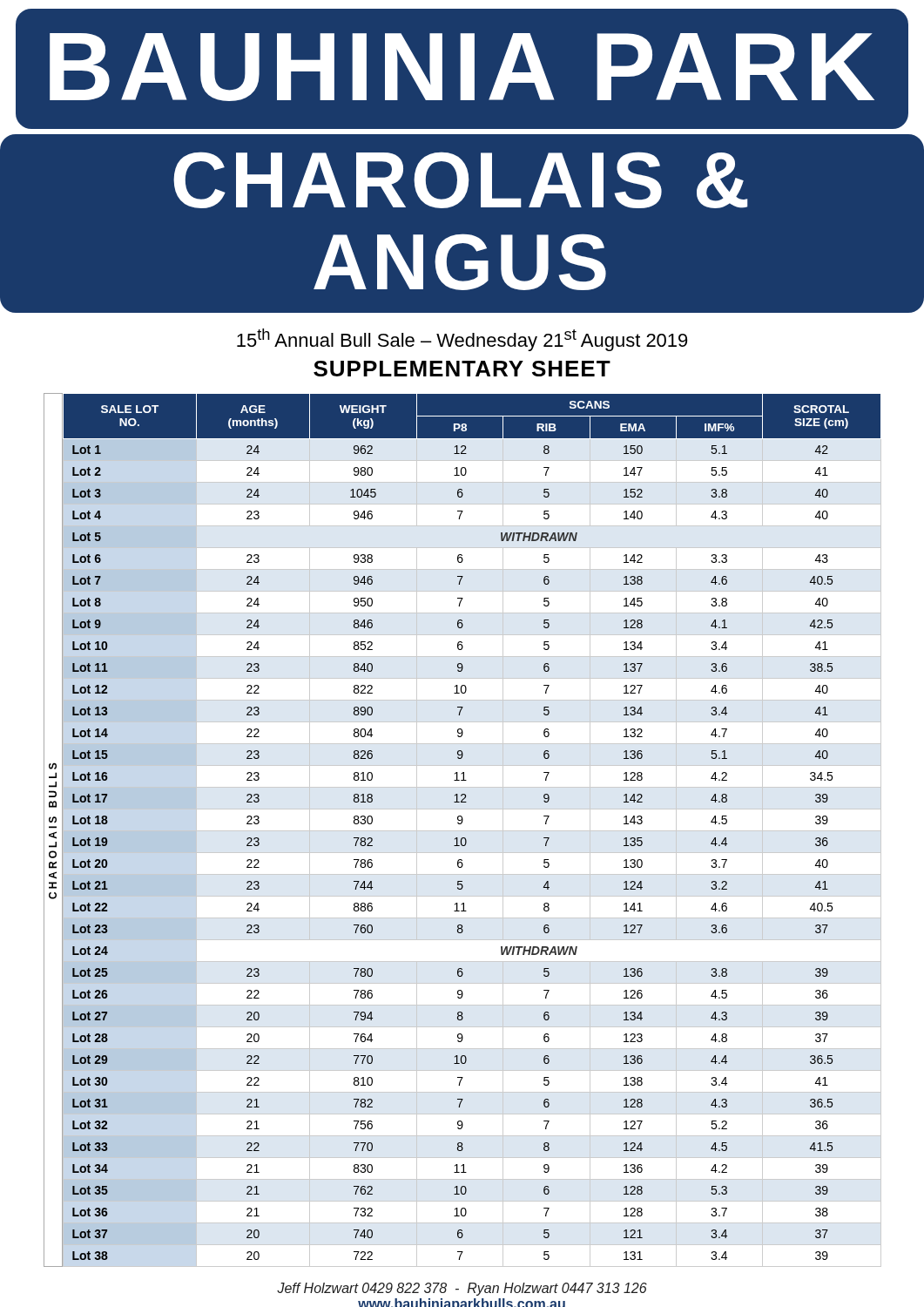
Task: Click on the element starting "BAUHINIA PARK"
Action: (462, 69)
